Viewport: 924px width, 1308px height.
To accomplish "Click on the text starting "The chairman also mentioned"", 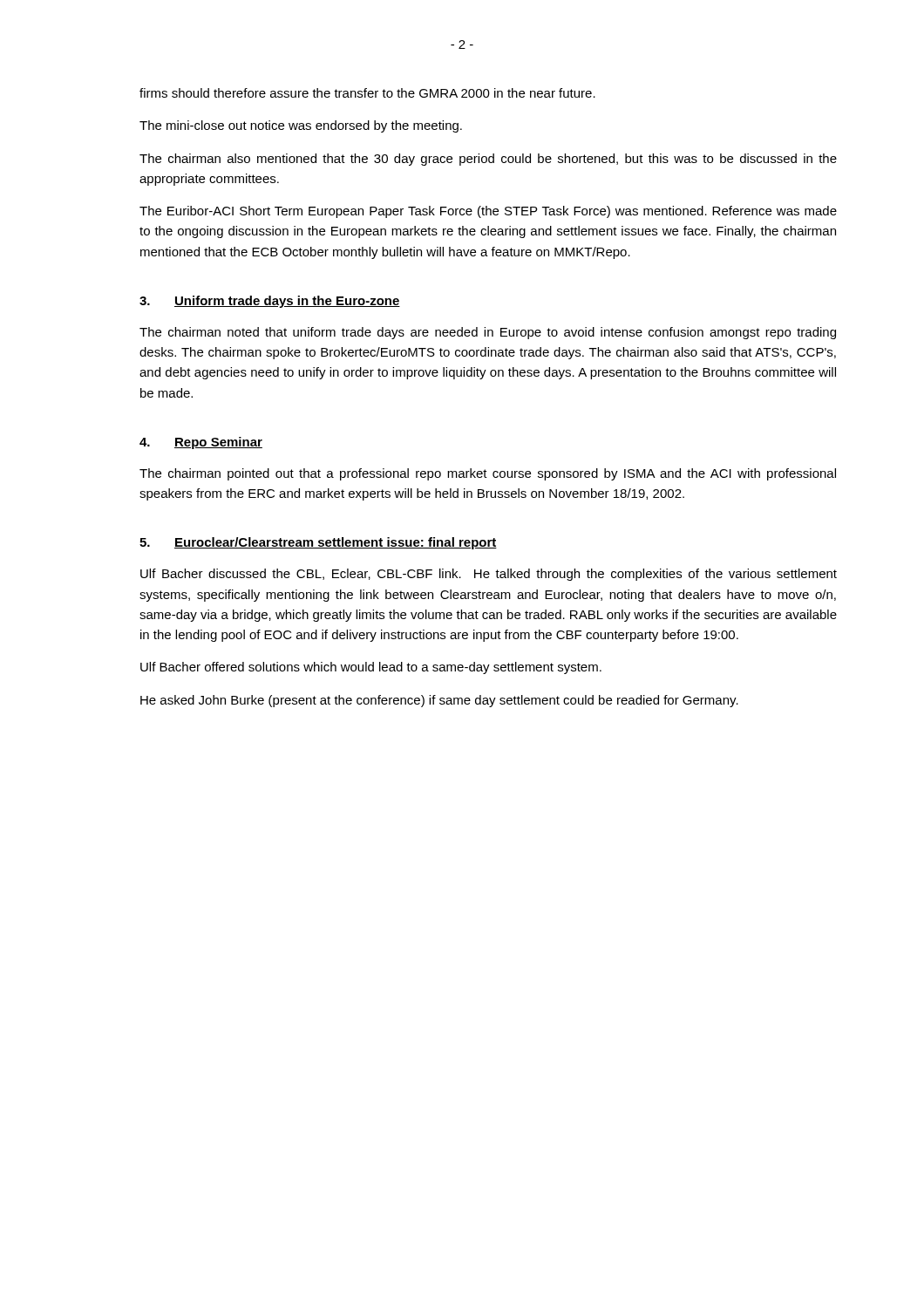I will pos(488,168).
